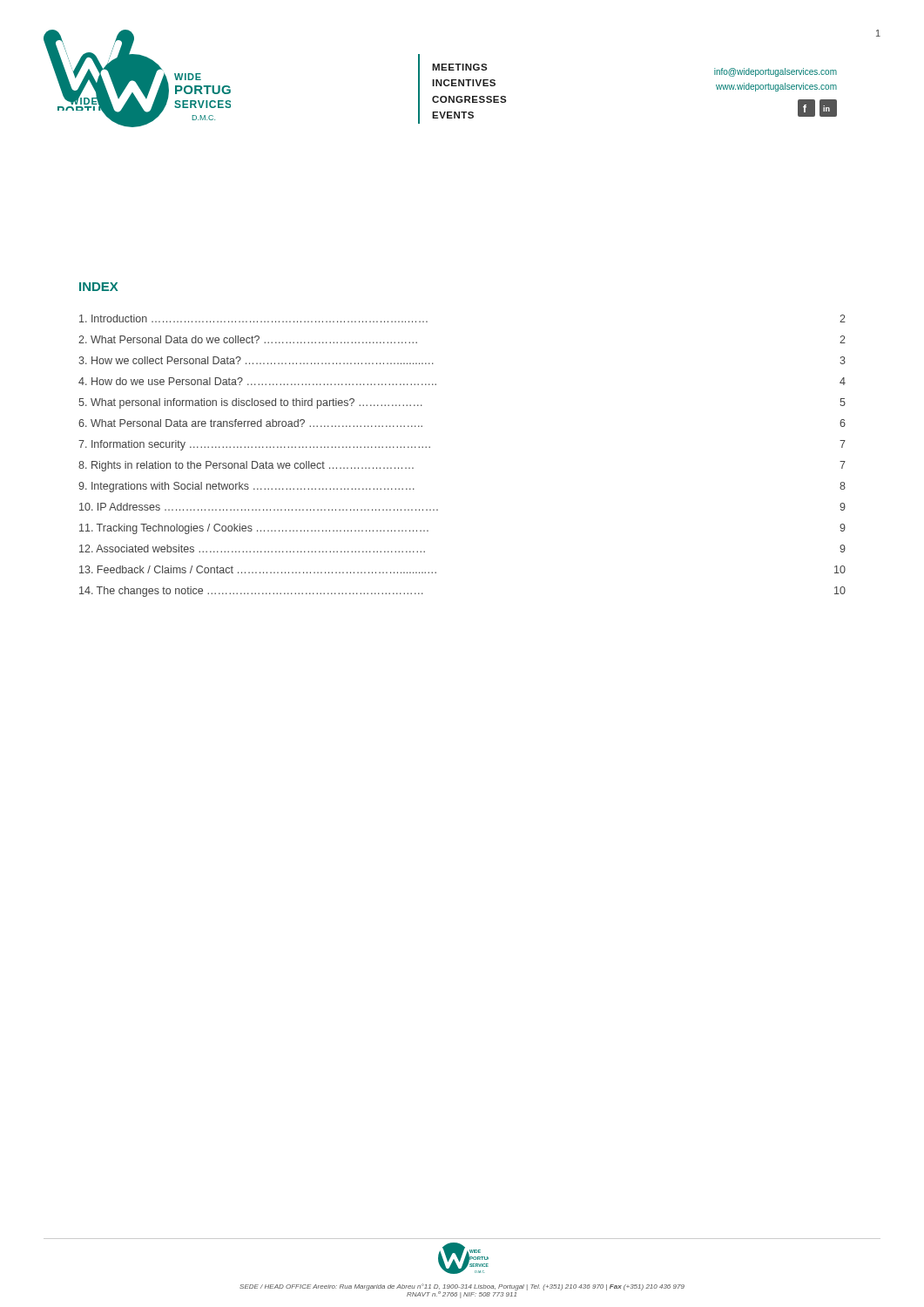This screenshot has width=924, height=1307.
Task: Locate the text starting "3. How we collect Personal"
Action: [162, 360]
